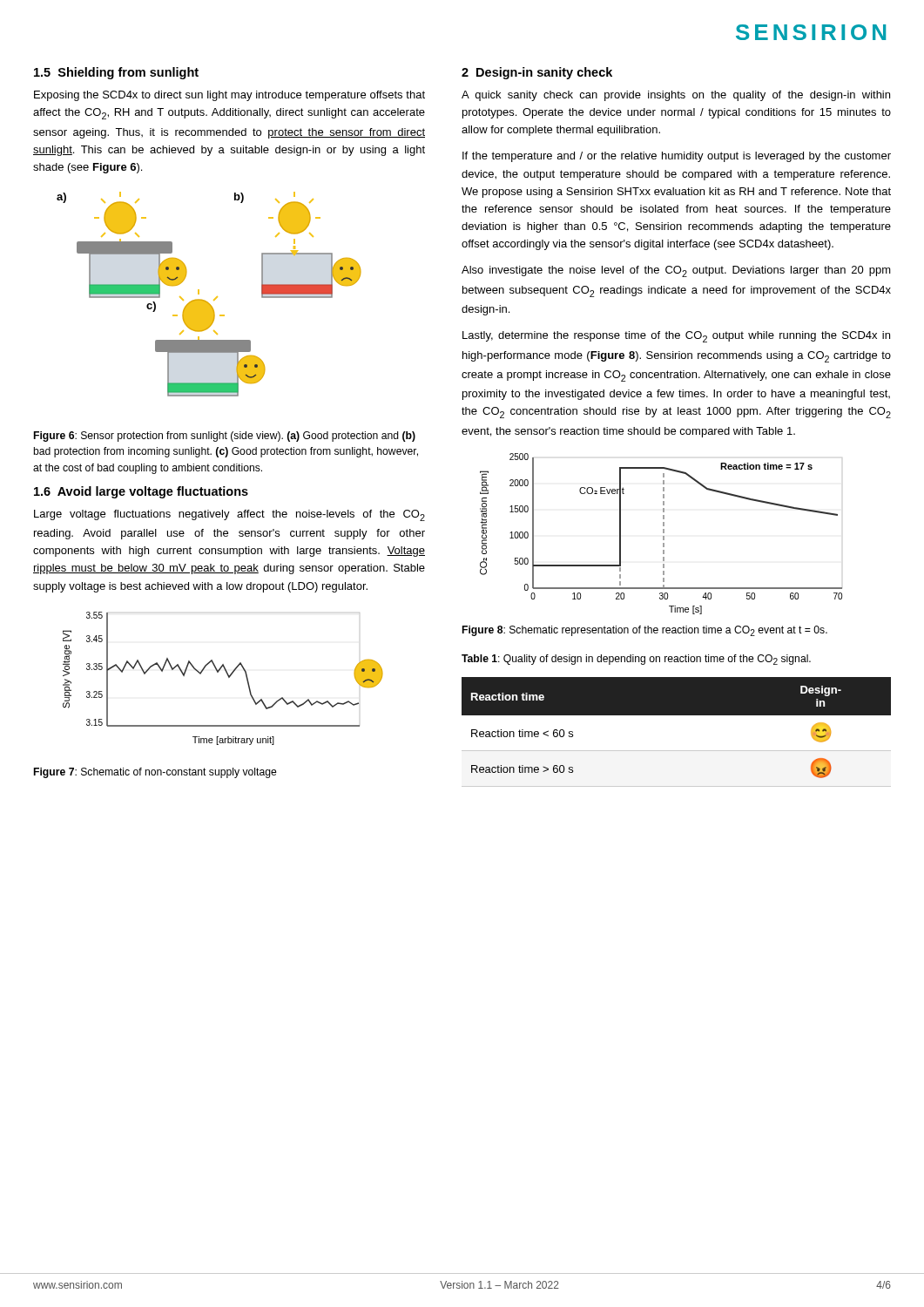Select the element starting "2 Design-in sanity check"
The image size is (924, 1307).
coord(537,72)
